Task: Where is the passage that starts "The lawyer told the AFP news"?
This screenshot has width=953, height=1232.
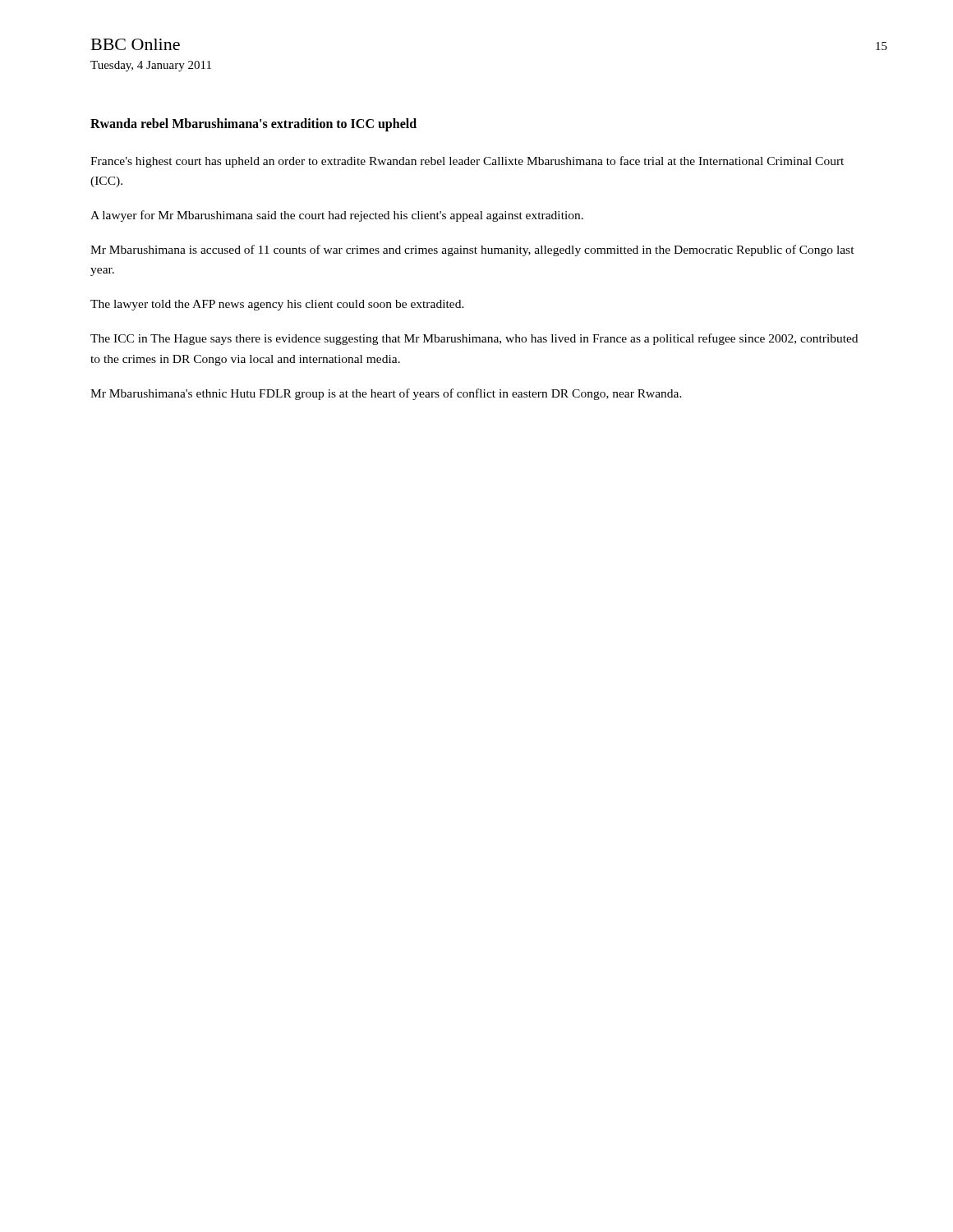Action: pos(277,304)
